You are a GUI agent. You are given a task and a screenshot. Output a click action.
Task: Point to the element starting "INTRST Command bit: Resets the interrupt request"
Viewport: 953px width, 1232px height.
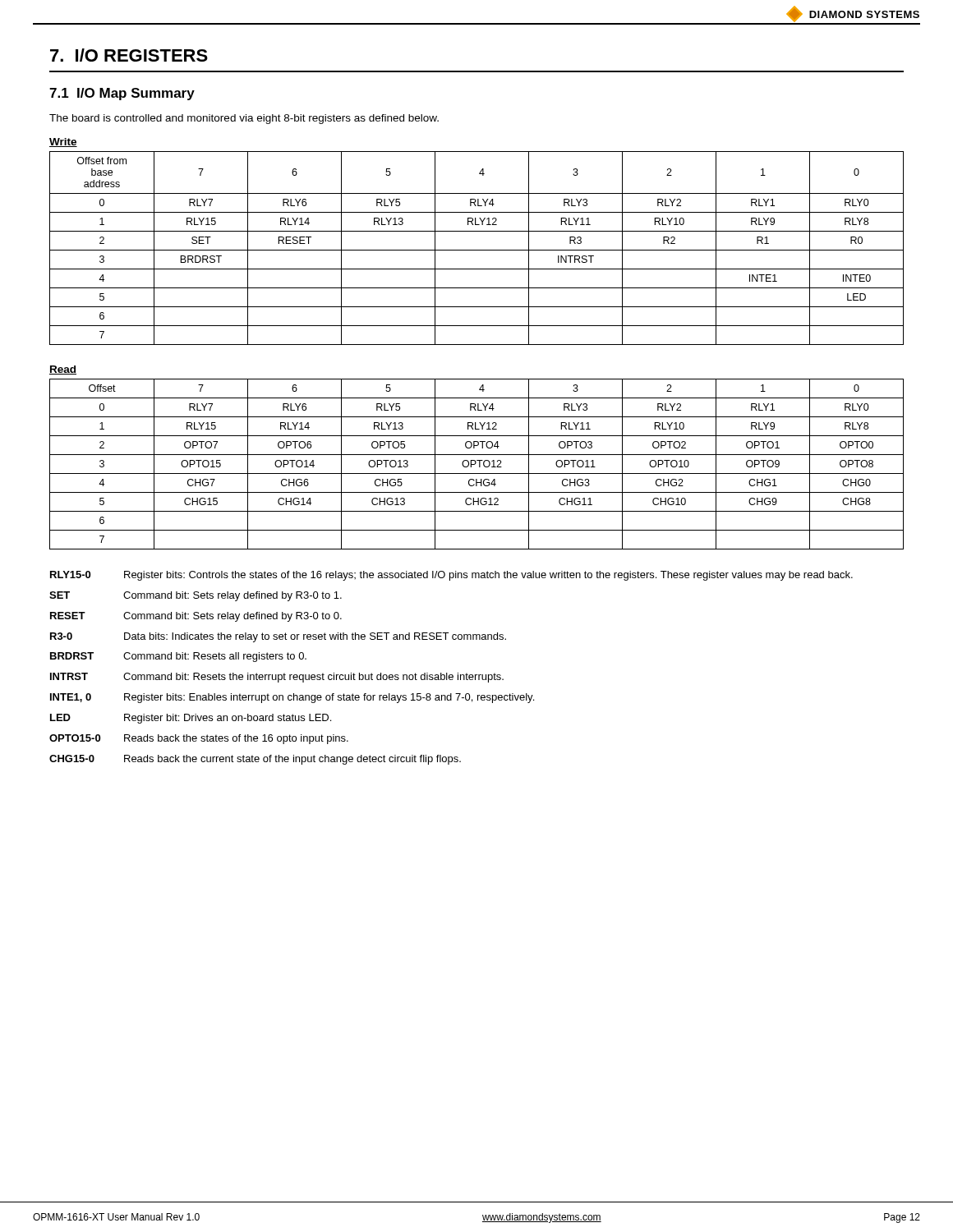pyautogui.click(x=476, y=677)
